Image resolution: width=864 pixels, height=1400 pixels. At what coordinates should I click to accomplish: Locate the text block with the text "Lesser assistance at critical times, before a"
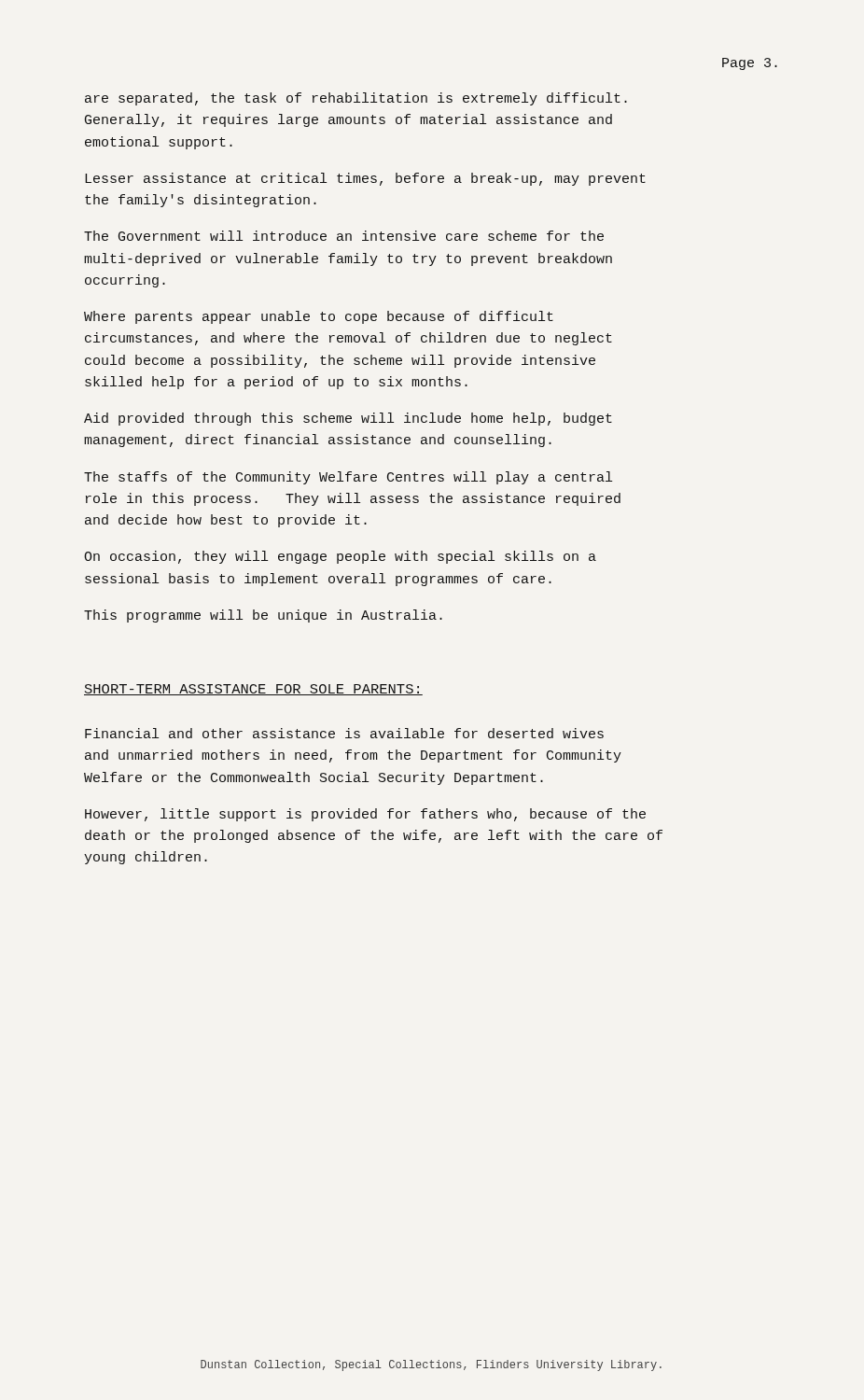tap(365, 190)
